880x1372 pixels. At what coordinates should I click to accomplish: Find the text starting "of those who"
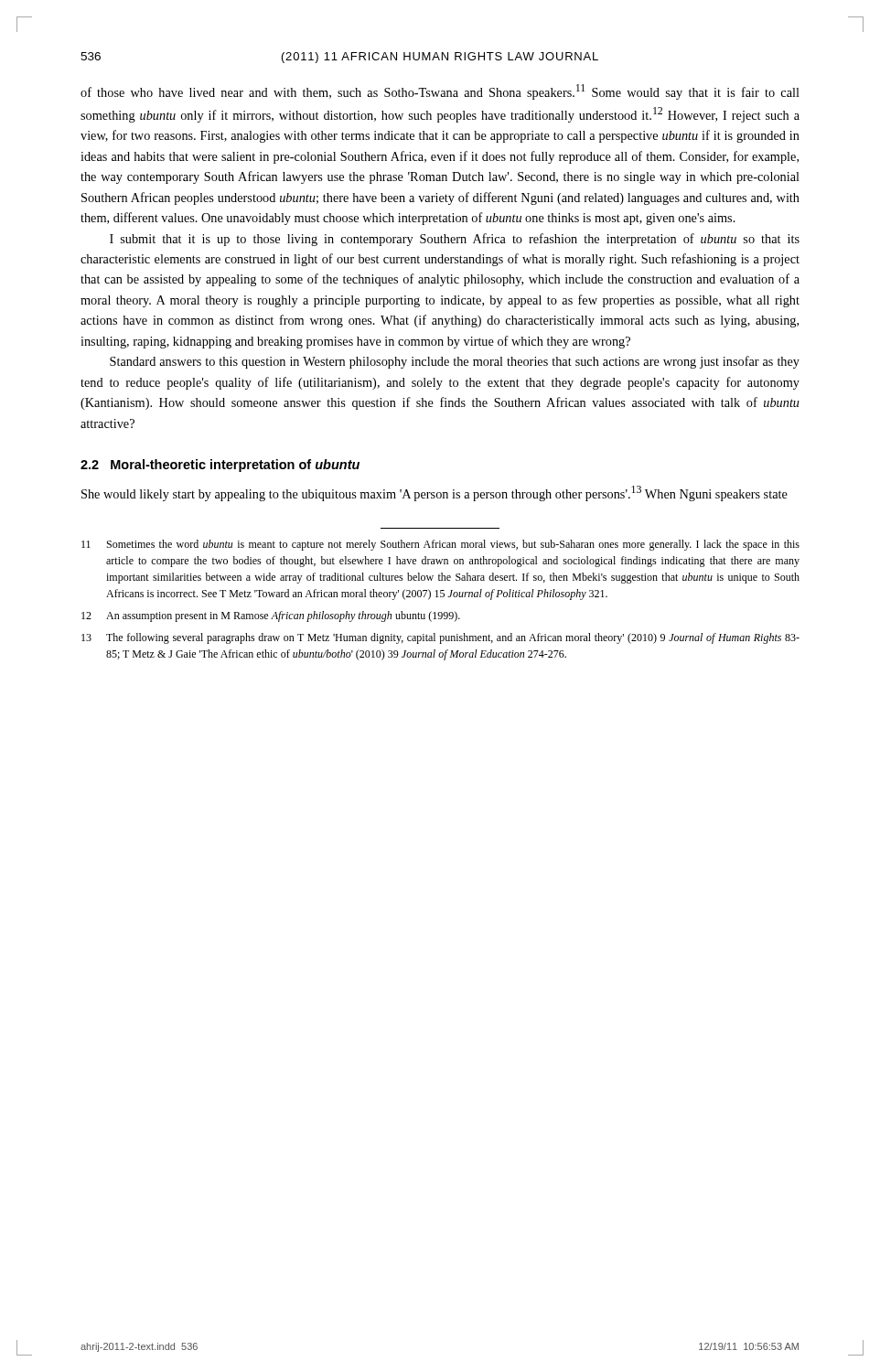point(440,154)
